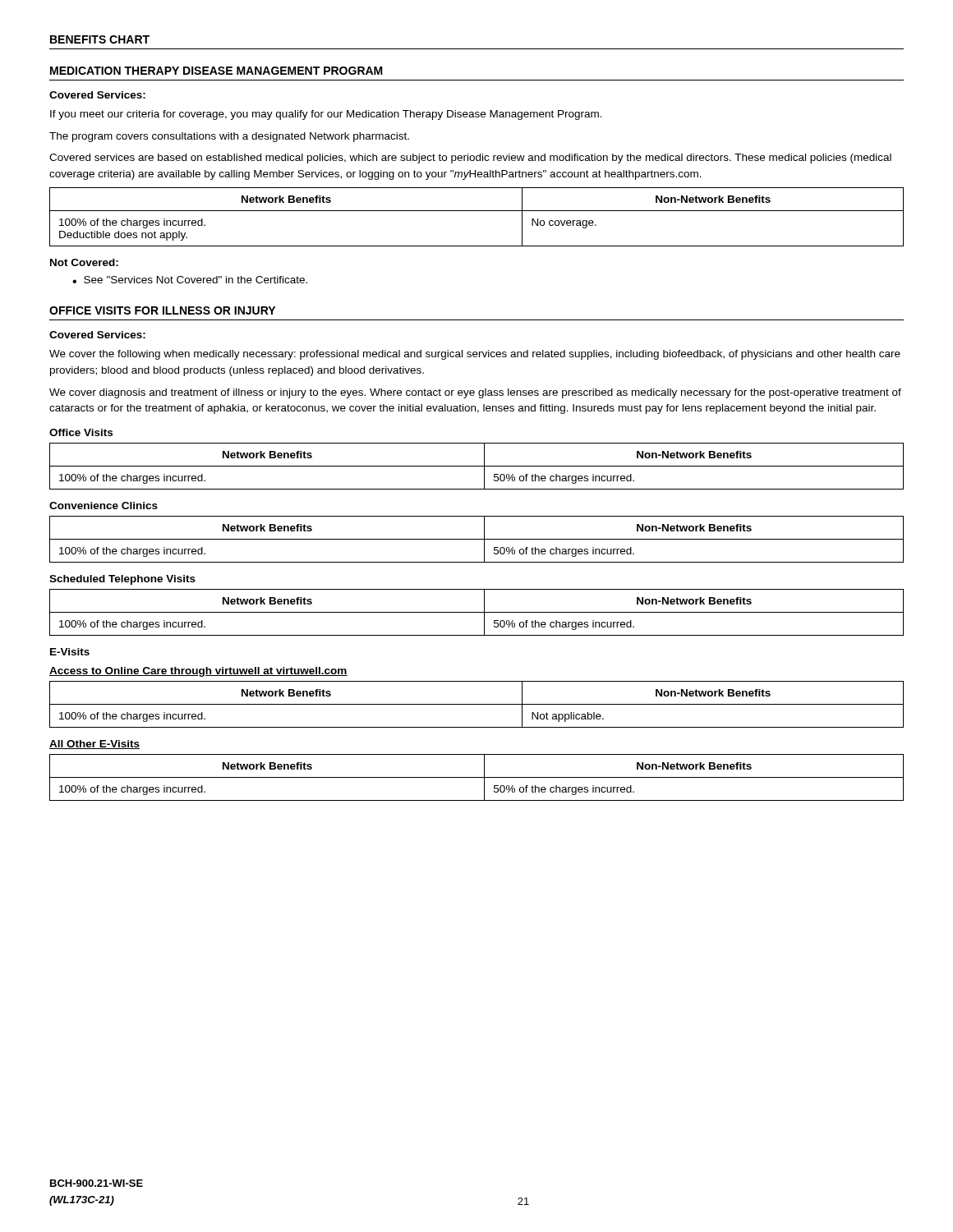Click on the table containing "Not applicable."

point(476,704)
